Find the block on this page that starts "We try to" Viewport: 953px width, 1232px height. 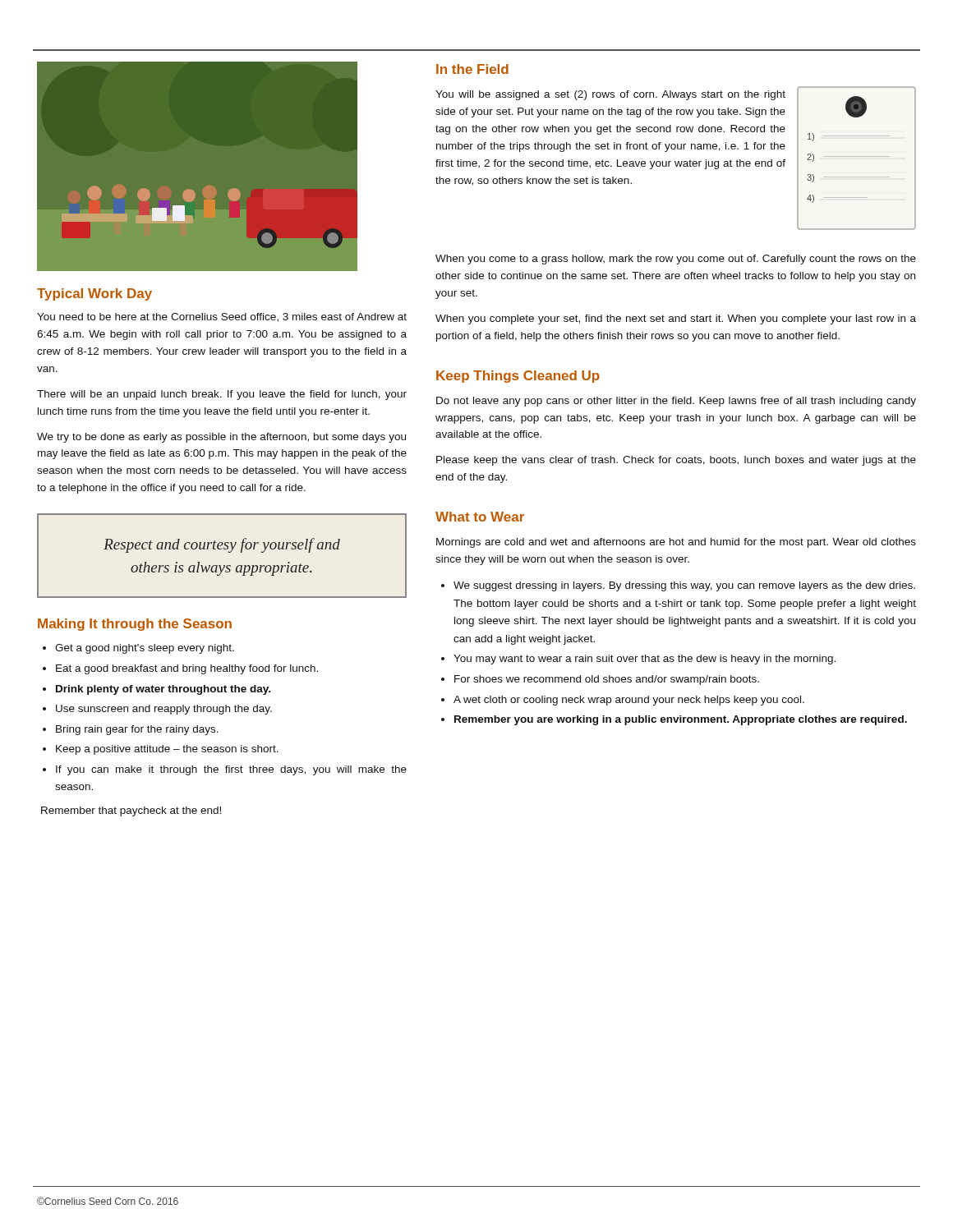(222, 462)
